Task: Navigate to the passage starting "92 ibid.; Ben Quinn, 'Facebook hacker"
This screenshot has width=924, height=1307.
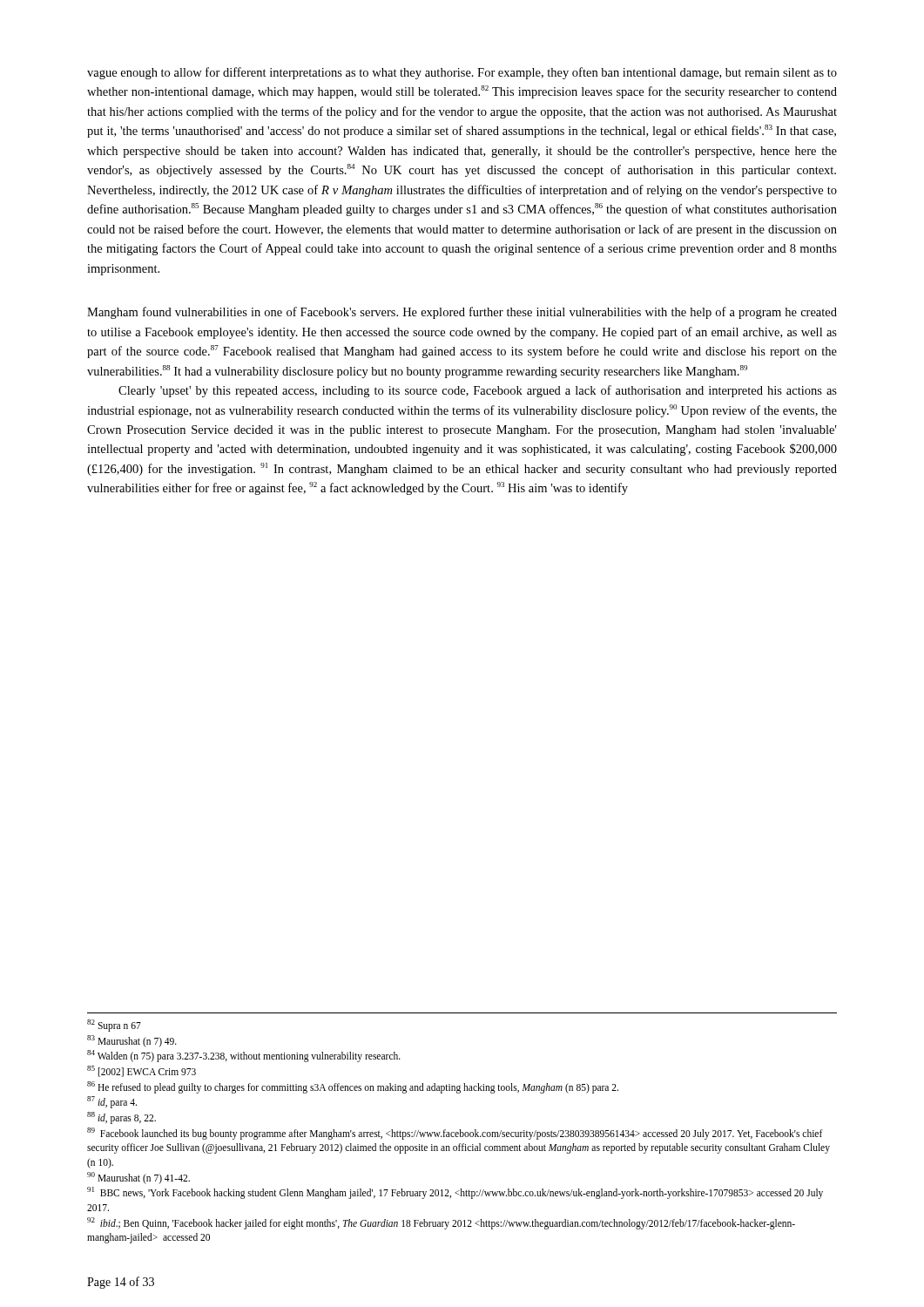Action: pyautogui.click(x=441, y=1229)
